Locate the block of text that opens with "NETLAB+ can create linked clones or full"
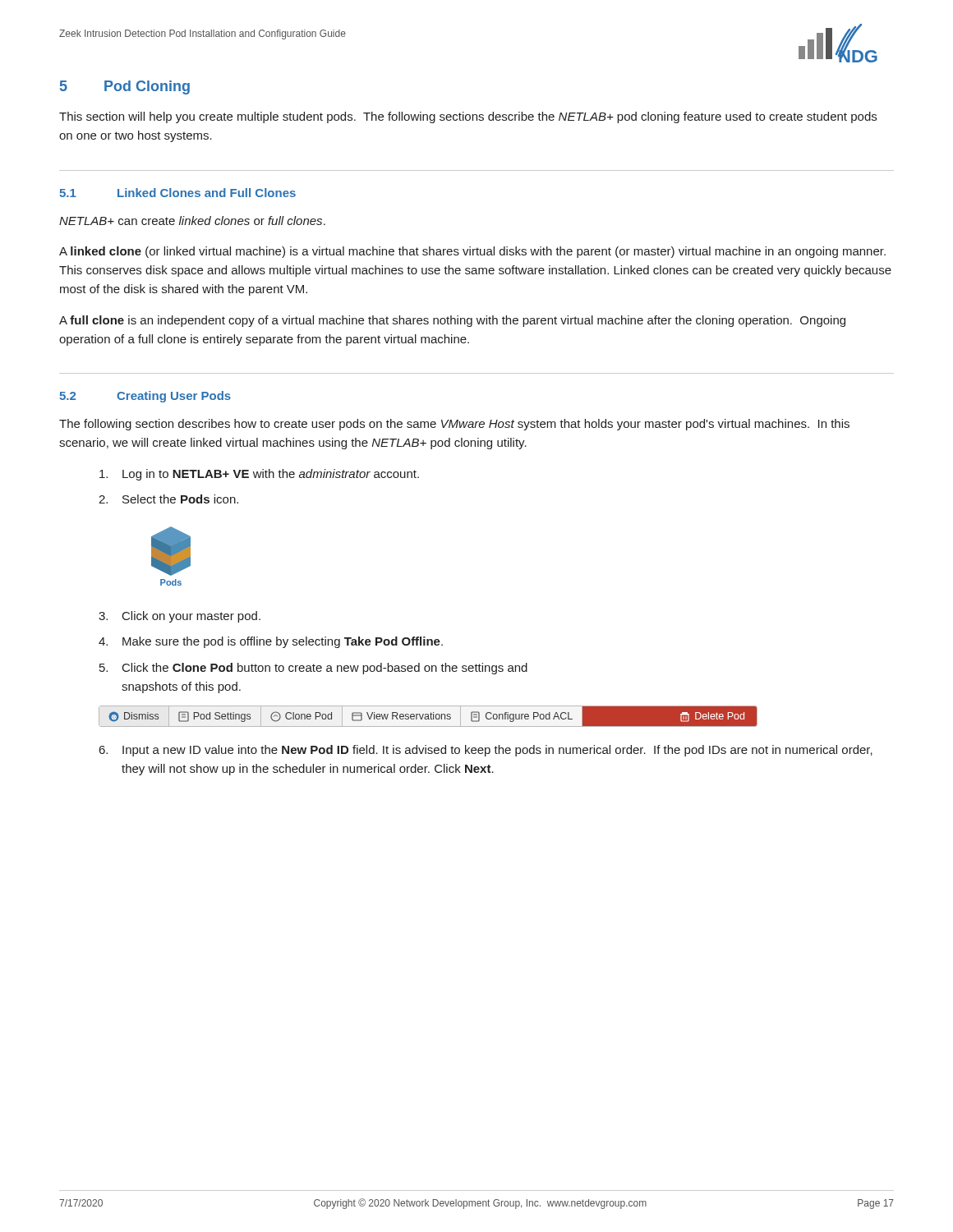The image size is (953, 1232). (x=193, y=220)
